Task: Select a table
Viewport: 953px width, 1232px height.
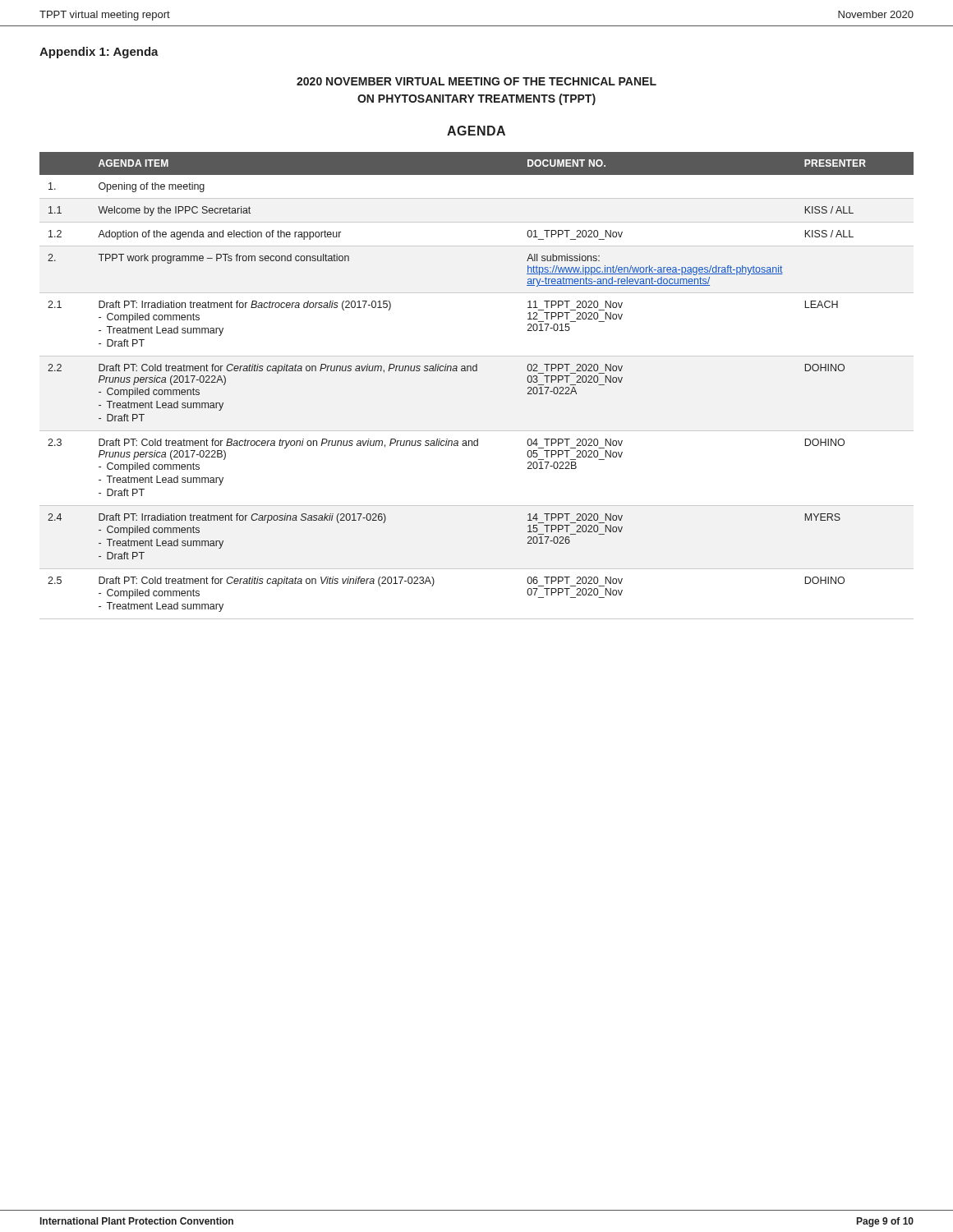Action: click(x=476, y=386)
